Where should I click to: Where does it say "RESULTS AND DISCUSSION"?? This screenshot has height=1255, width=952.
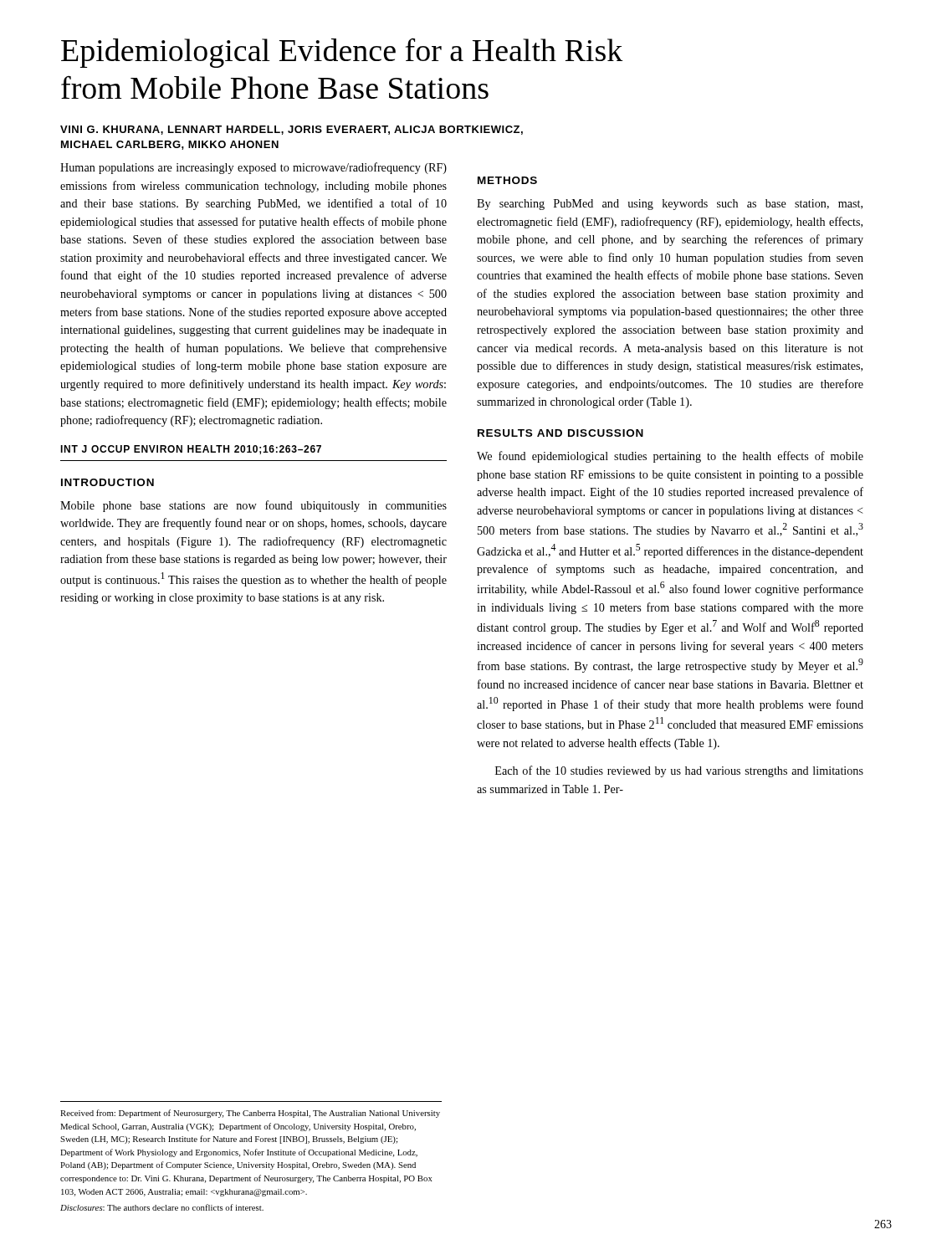[x=560, y=433]
